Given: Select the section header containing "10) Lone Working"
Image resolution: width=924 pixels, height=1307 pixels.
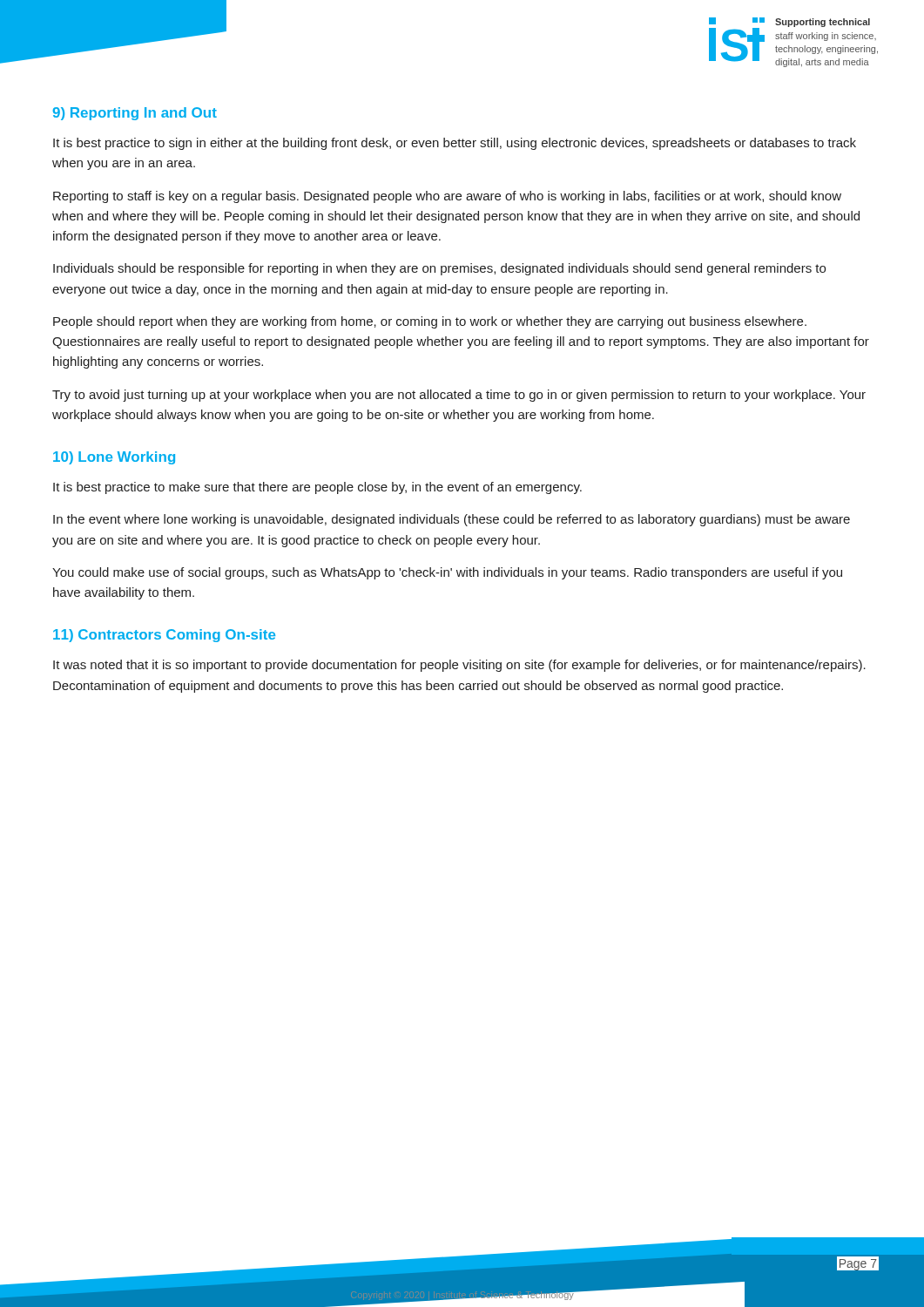Looking at the screenshot, I should [114, 457].
